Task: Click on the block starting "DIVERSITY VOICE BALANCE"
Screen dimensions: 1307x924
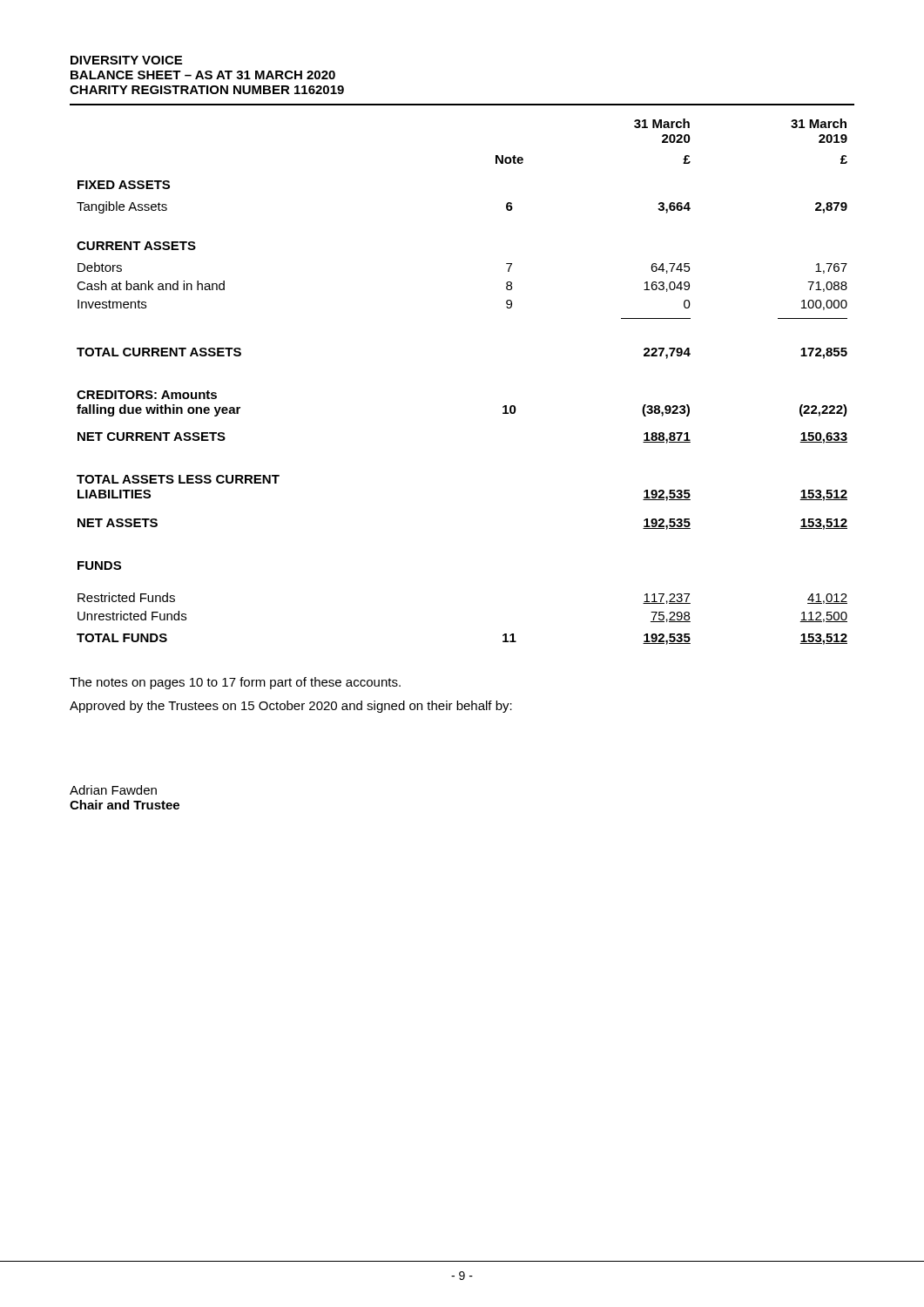Action: point(126,60)
